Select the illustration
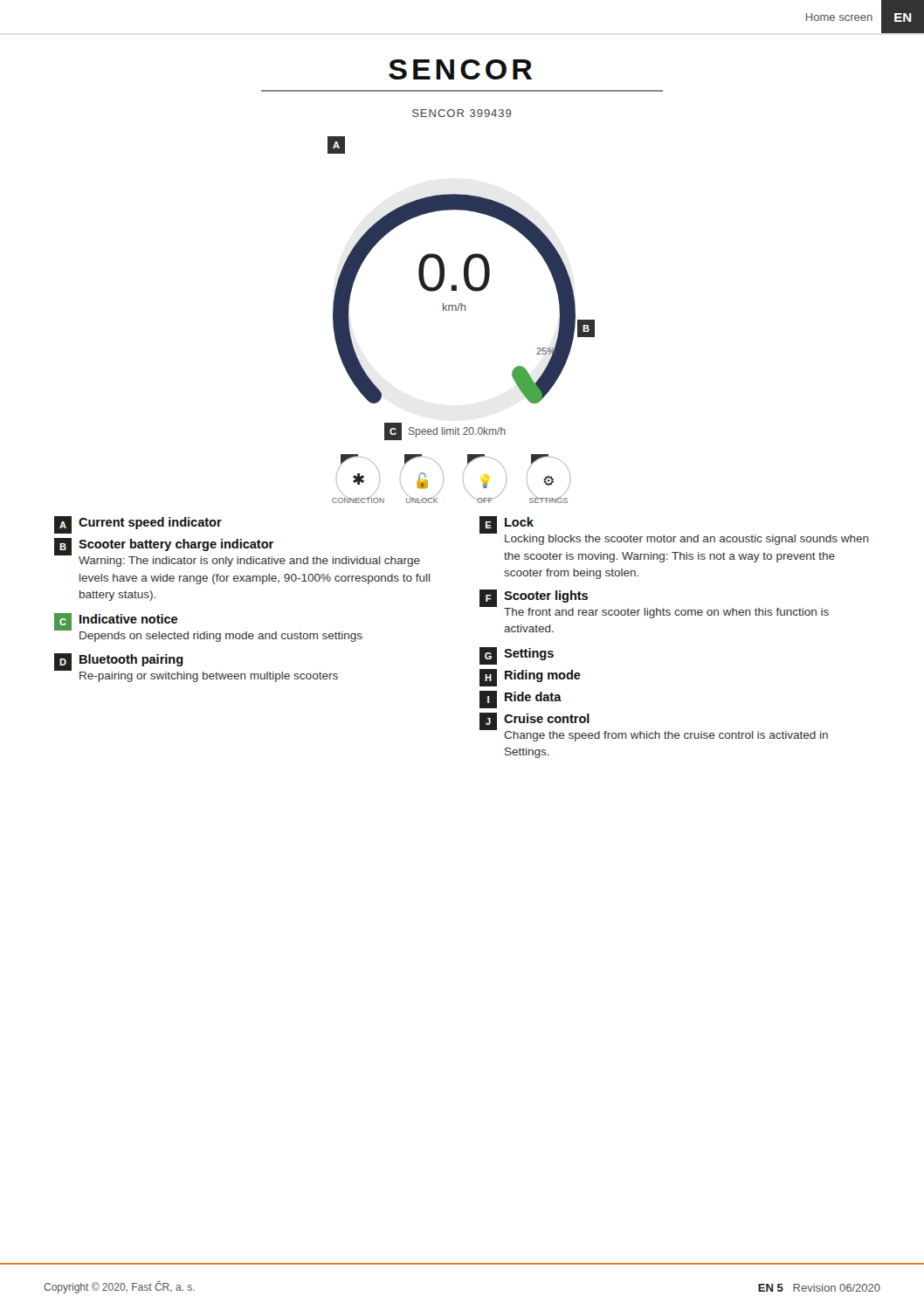 click(x=454, y=313)
